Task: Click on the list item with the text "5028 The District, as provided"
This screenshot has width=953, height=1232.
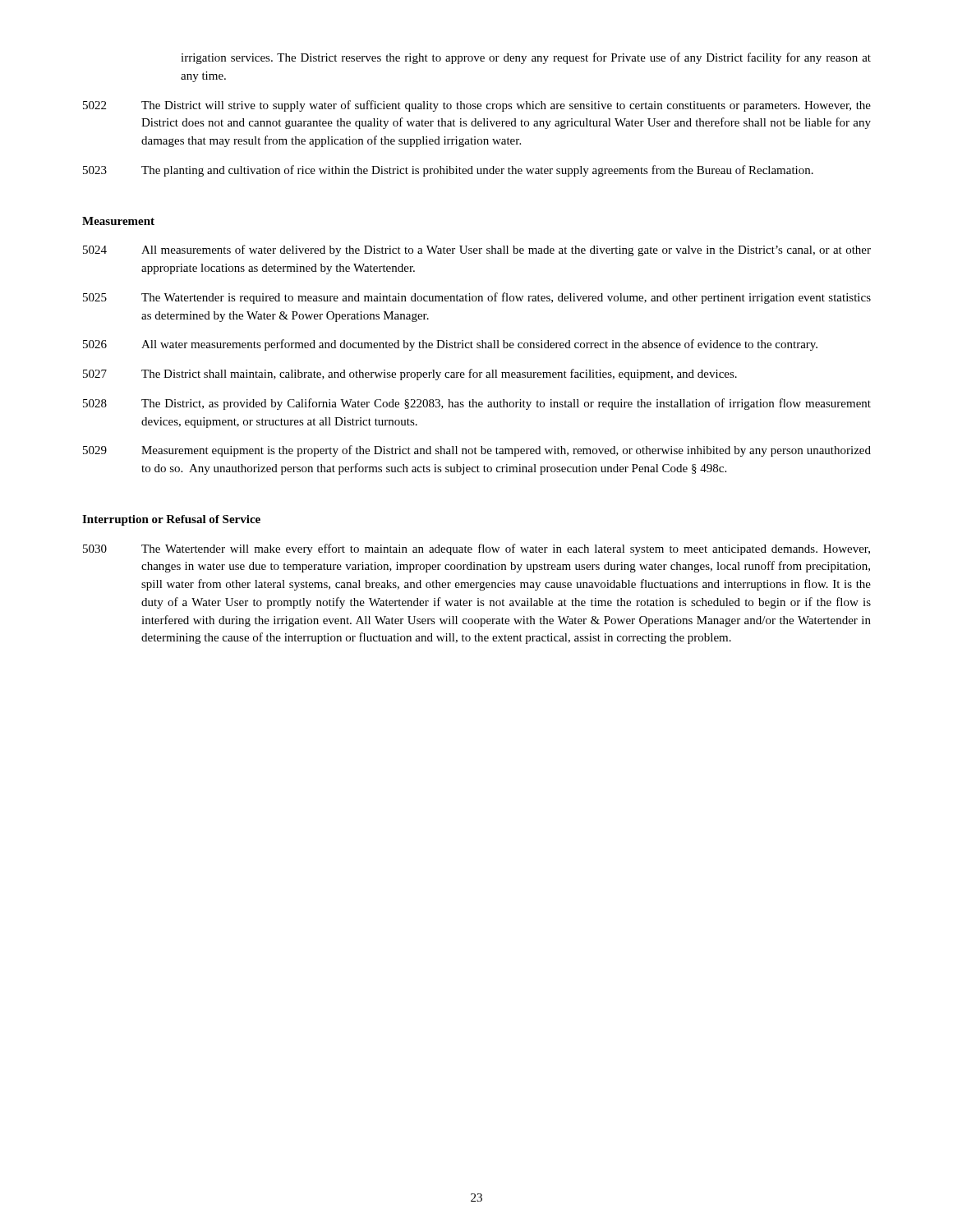Action: point(476,413)
